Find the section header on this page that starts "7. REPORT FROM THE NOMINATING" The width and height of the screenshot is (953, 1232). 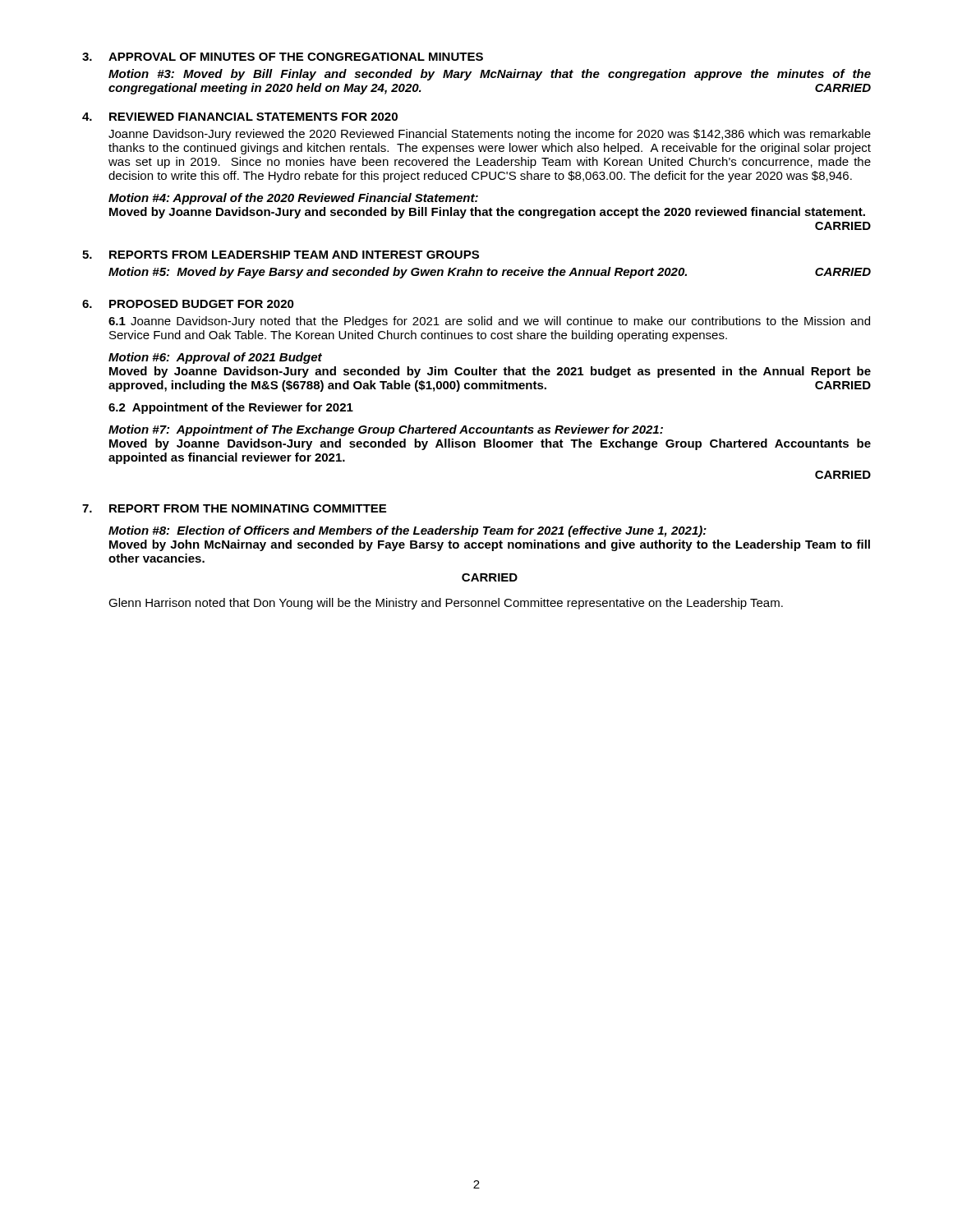[476, 557]
